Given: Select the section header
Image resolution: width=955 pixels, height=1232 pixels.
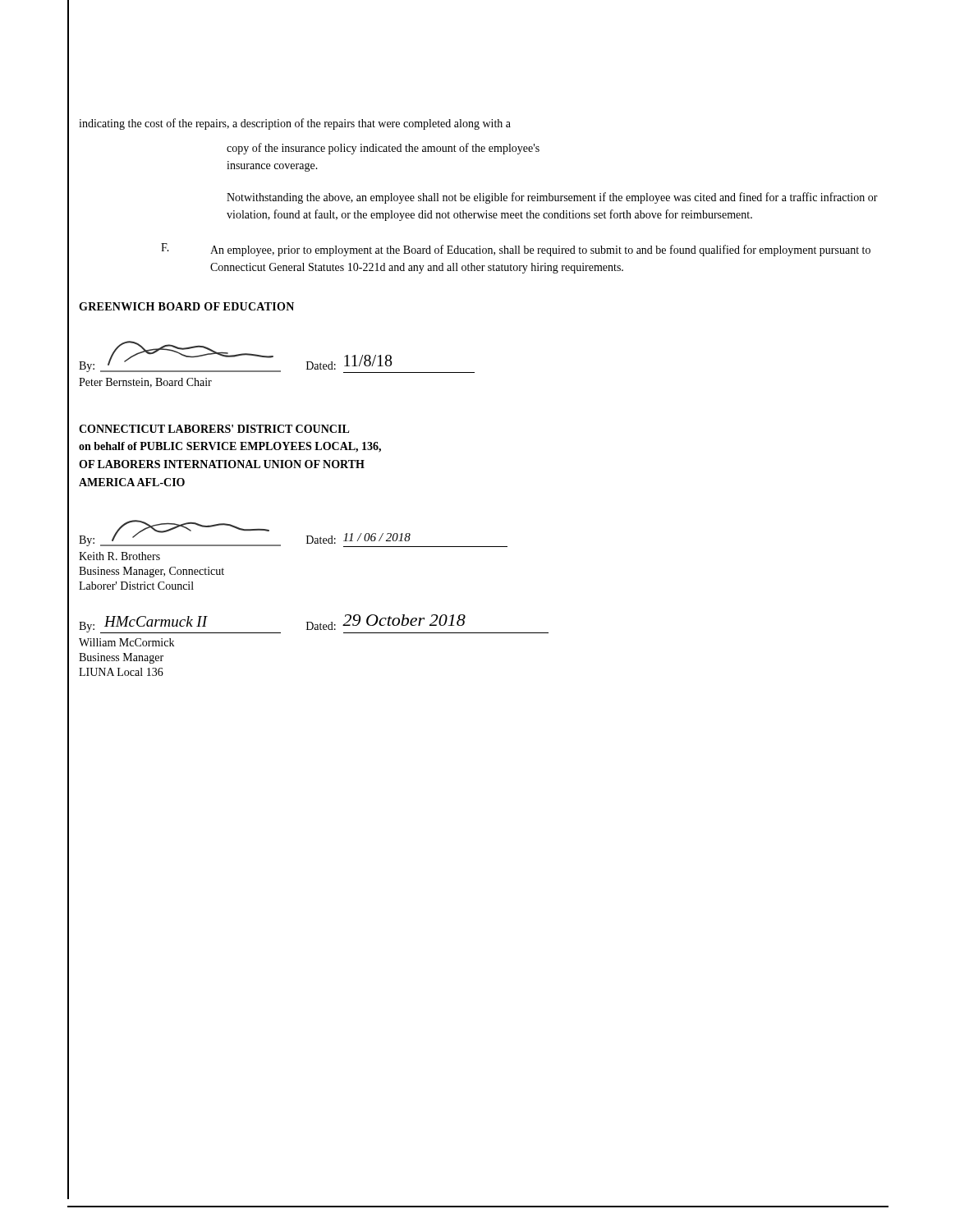Looking at the screenshot, I should pyautogui.click(x=187, y=307).
